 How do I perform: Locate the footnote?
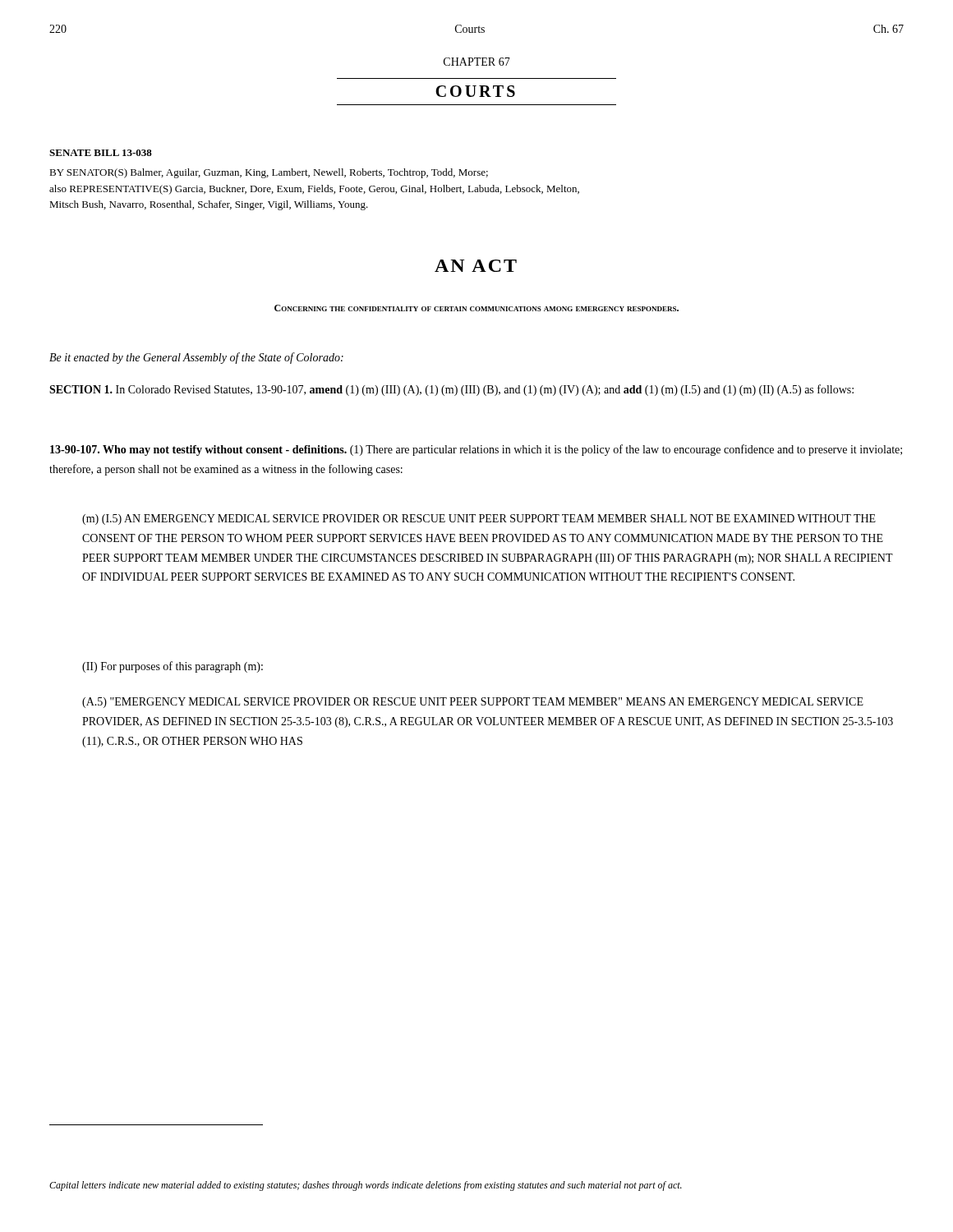pyautogui.click(x=476, y=1185)
